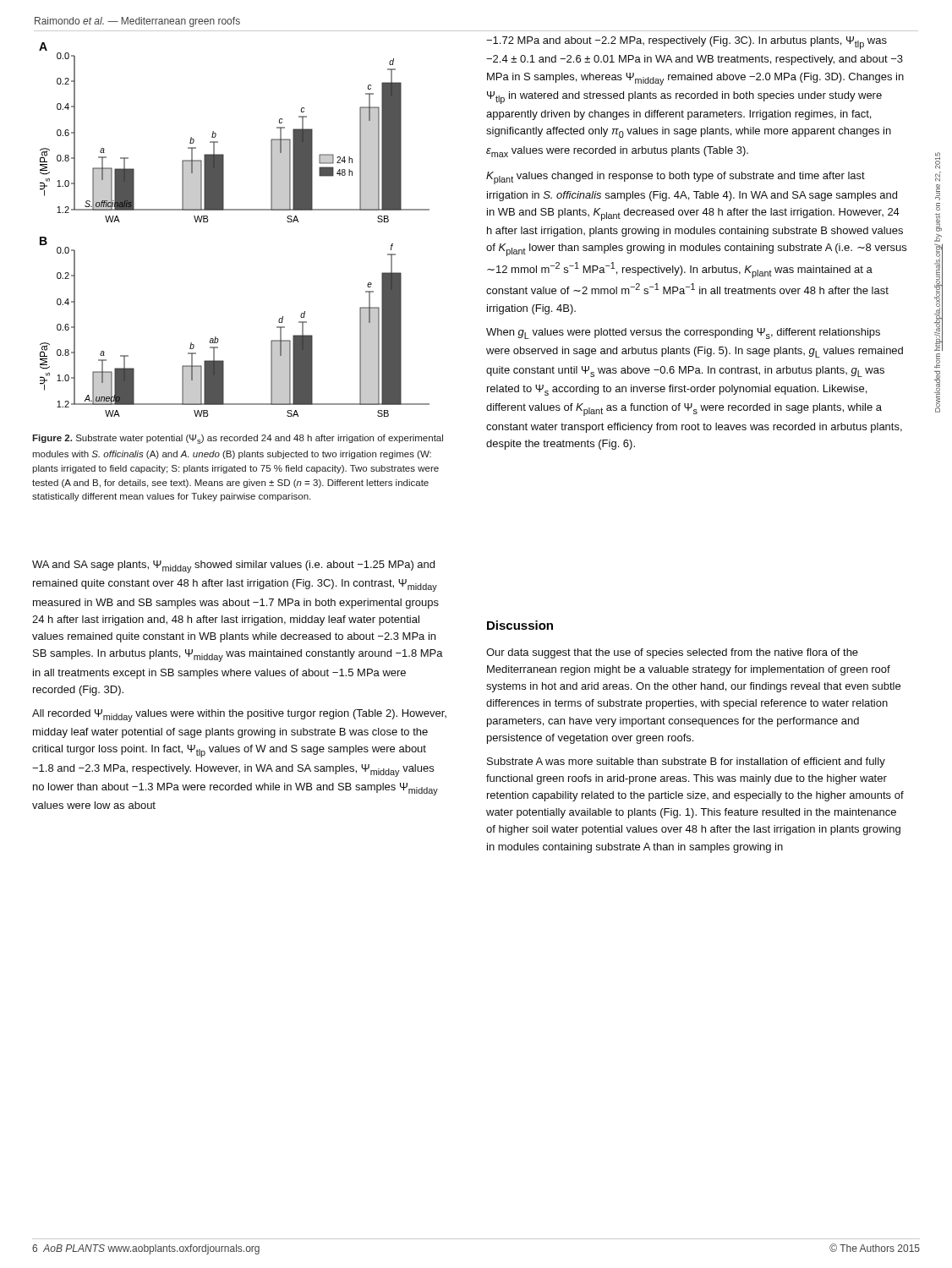The height and width of the screenshot is (1268, 952).
Task: Find the grouped bar chart
Action: (240, 232)
